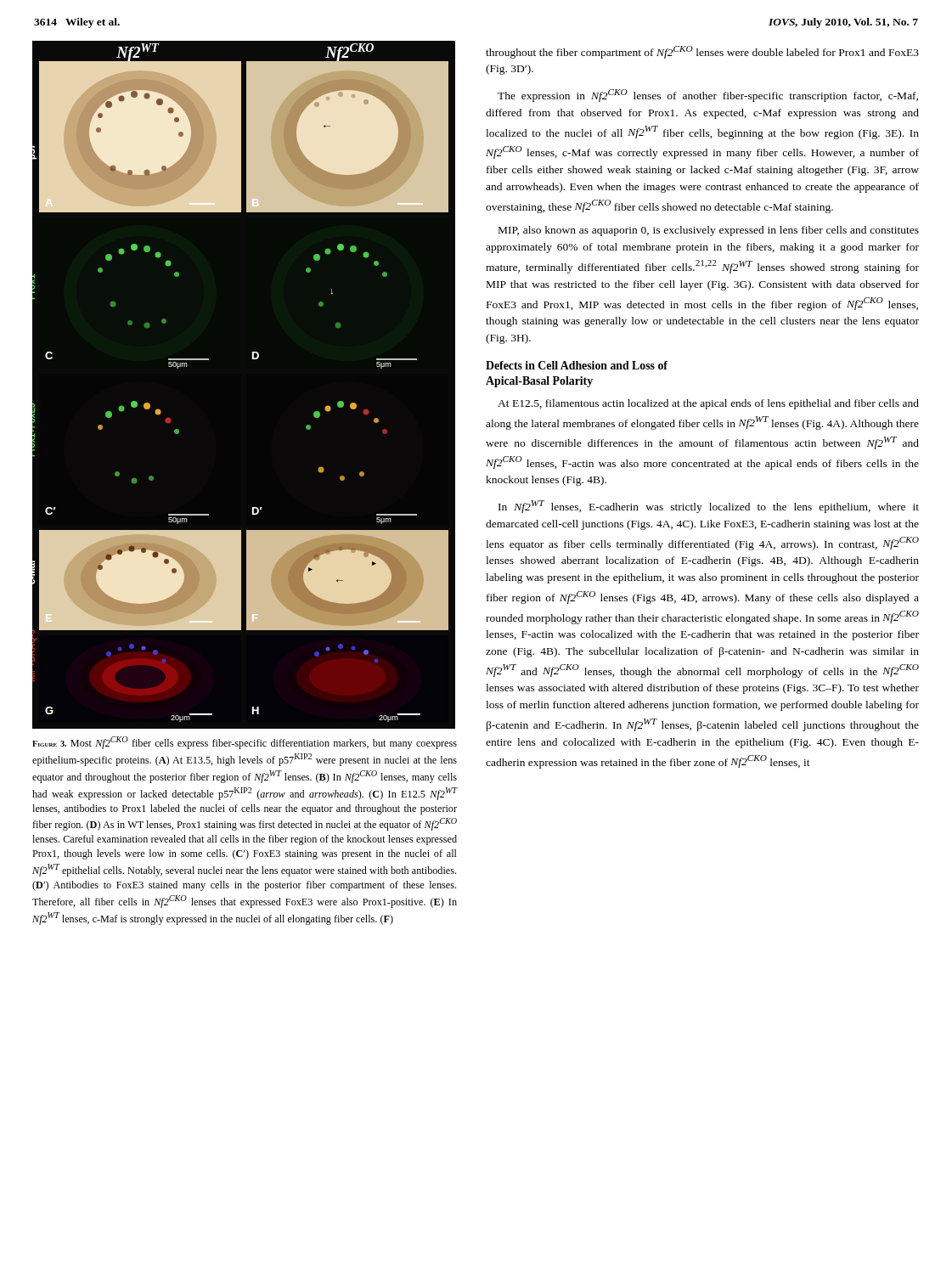
Task: Select the section header containing "Defects in Cell Adhesion and"
Action: [x=577, y=373]
